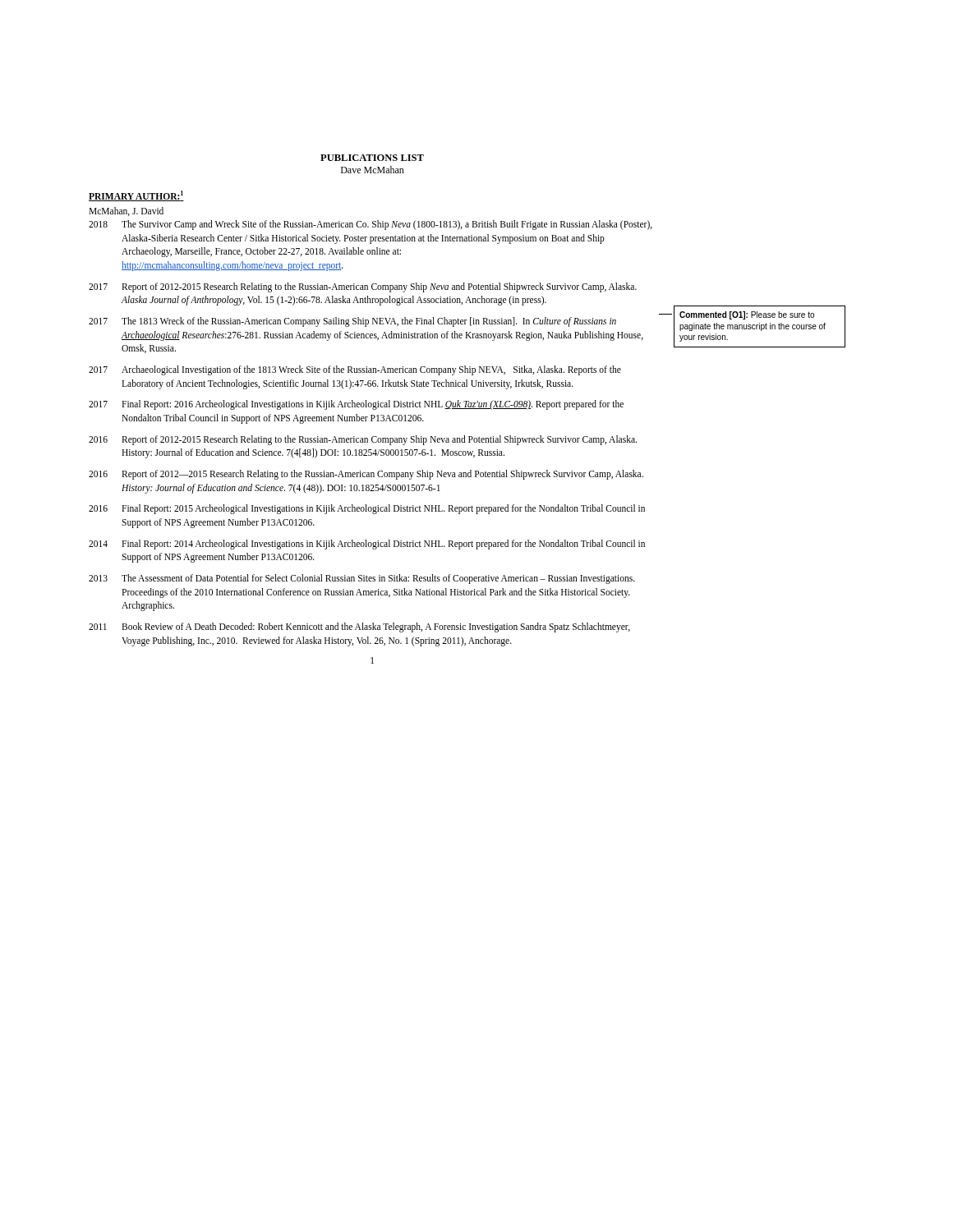Where is the passage that starts "2017 The 1813 Wreck"?
The width and height of the screenshot is (953, 1232).
372,335
